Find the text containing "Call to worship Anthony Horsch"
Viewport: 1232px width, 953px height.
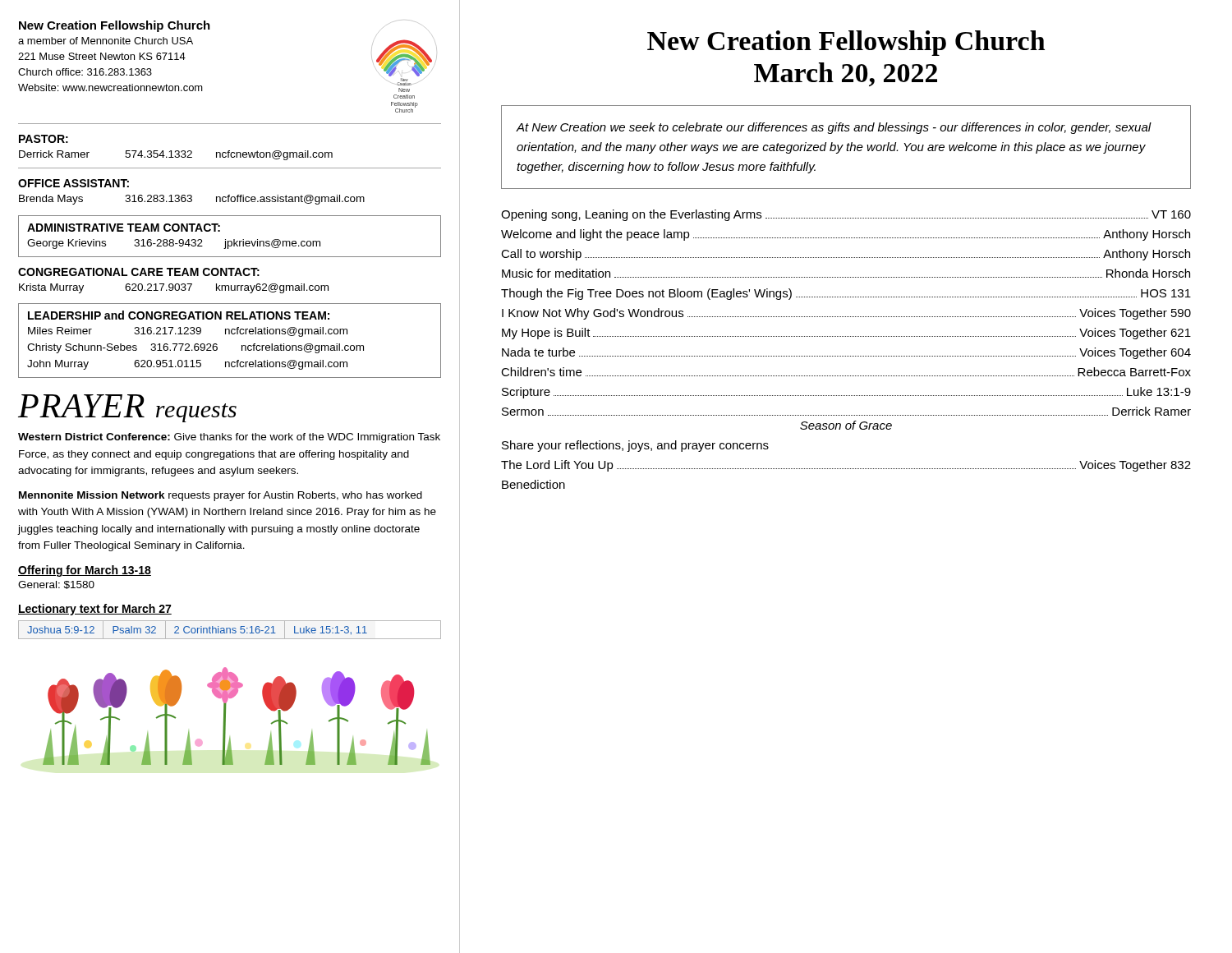click(x=846, y=254)
